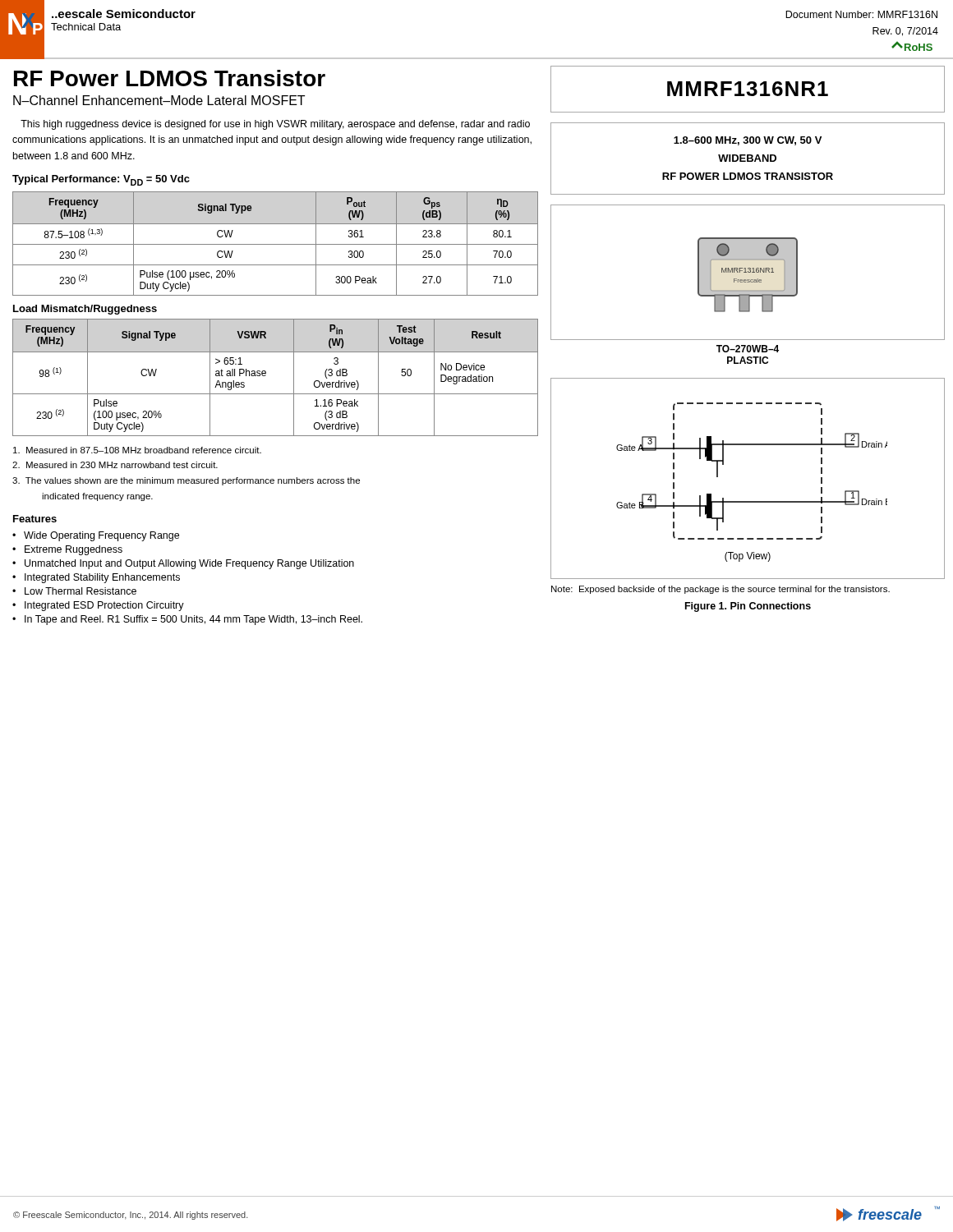
Task: Select the text block containing "Note: Exposed backside"
Action: 720,589
